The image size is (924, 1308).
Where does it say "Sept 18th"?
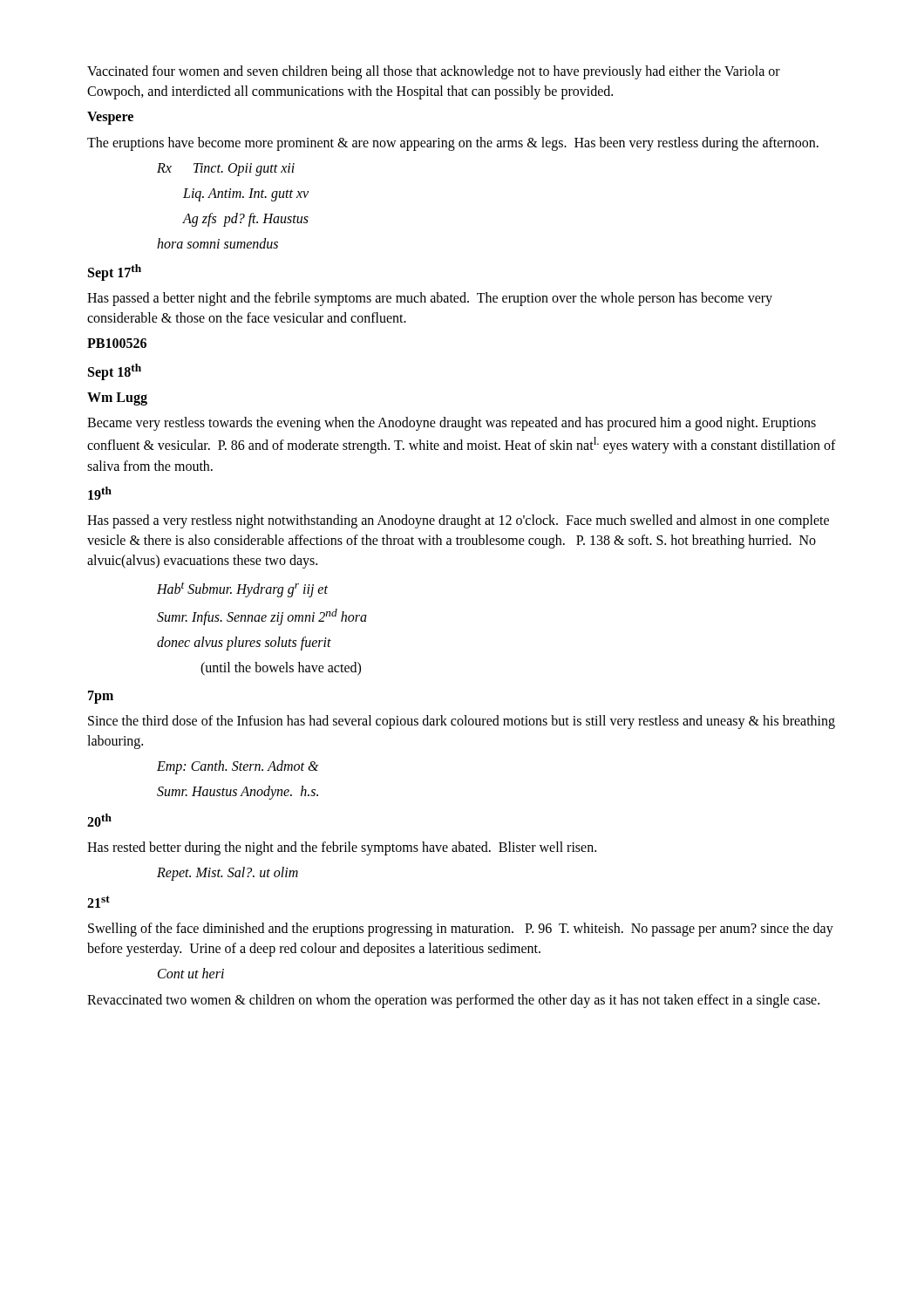click(115, 372)
